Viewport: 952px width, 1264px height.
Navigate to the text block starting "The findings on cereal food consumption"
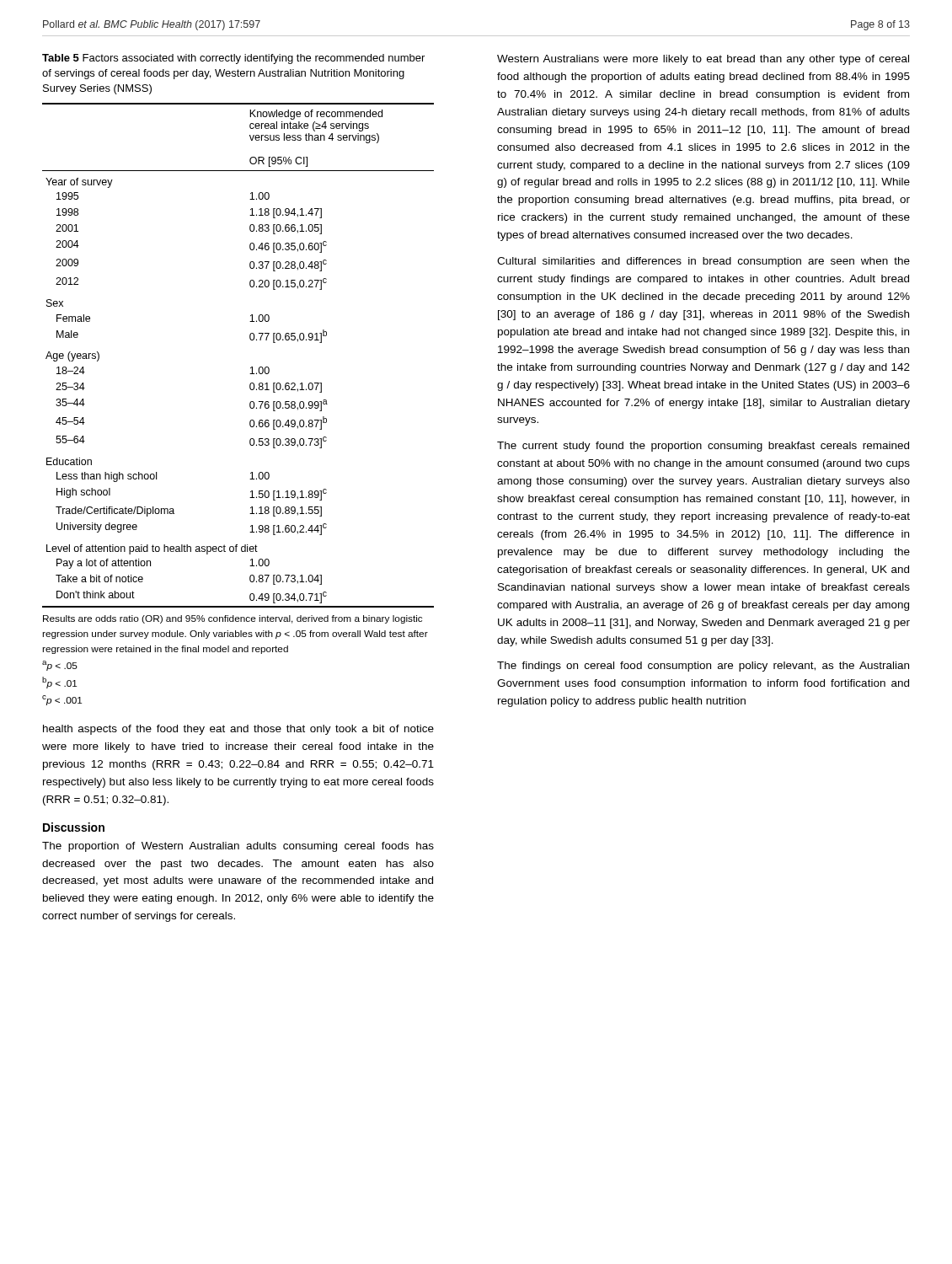tap(703, 683)
